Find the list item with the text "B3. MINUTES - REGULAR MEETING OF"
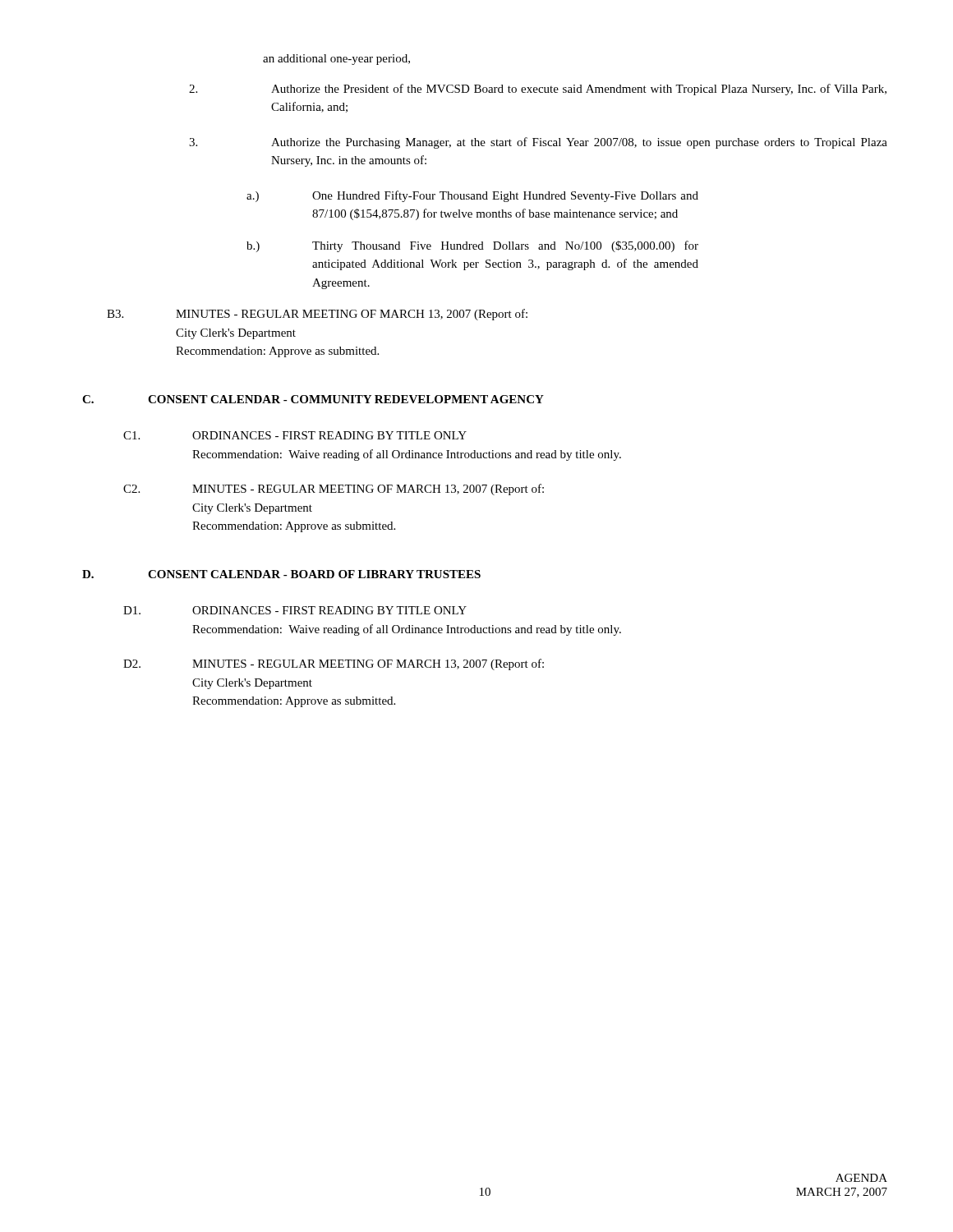The image size is (953, 1232). [317, 315]
